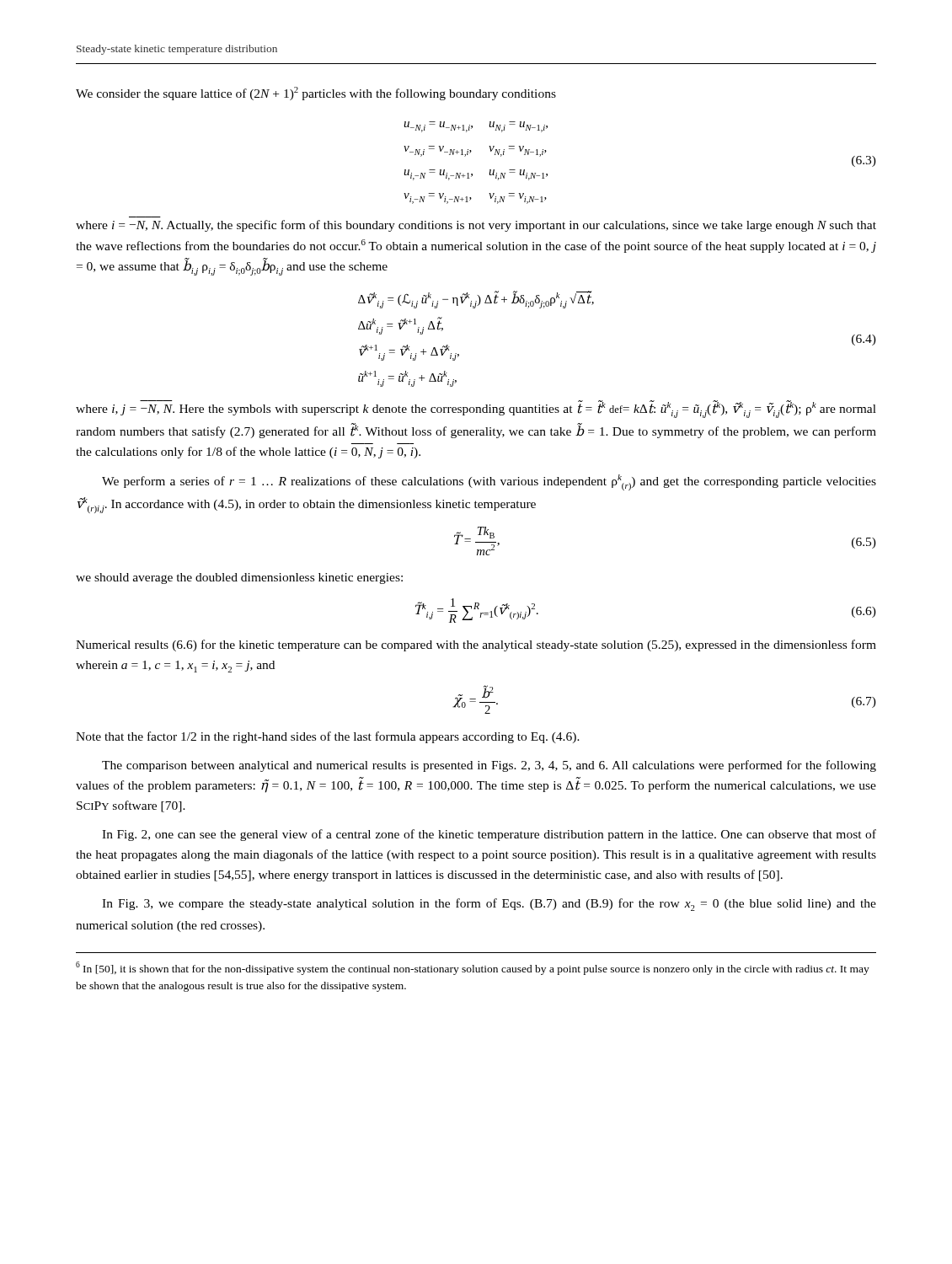Point to the block starting "we should average the doubled dimensionless kinetic"
952x1264 pixels.
click(240, 577)
